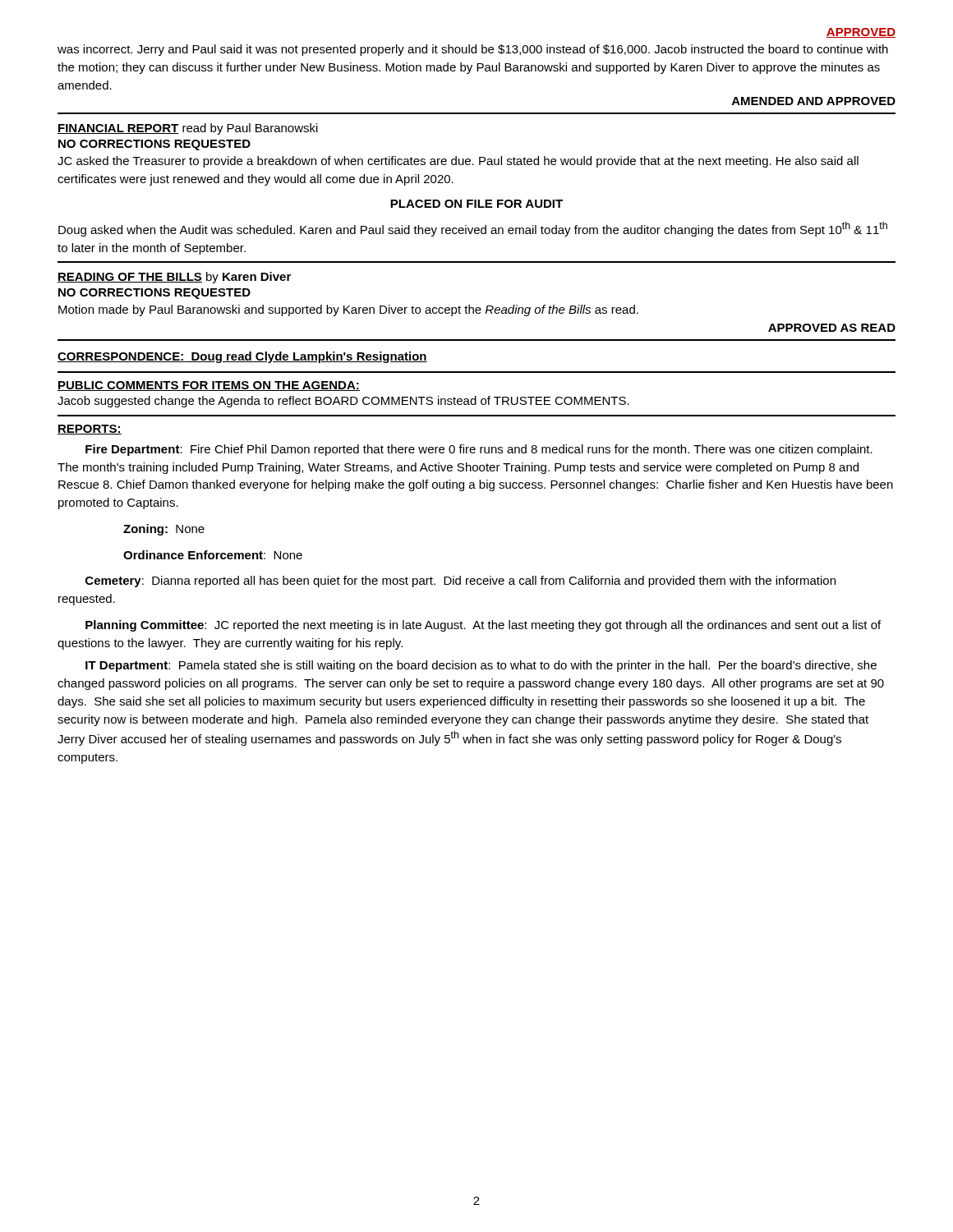953x1232 pixels.
Task: Locate the block of text that opens with "Doug asked when the Audit was scheduled."
Action: [x=473, y=237]
